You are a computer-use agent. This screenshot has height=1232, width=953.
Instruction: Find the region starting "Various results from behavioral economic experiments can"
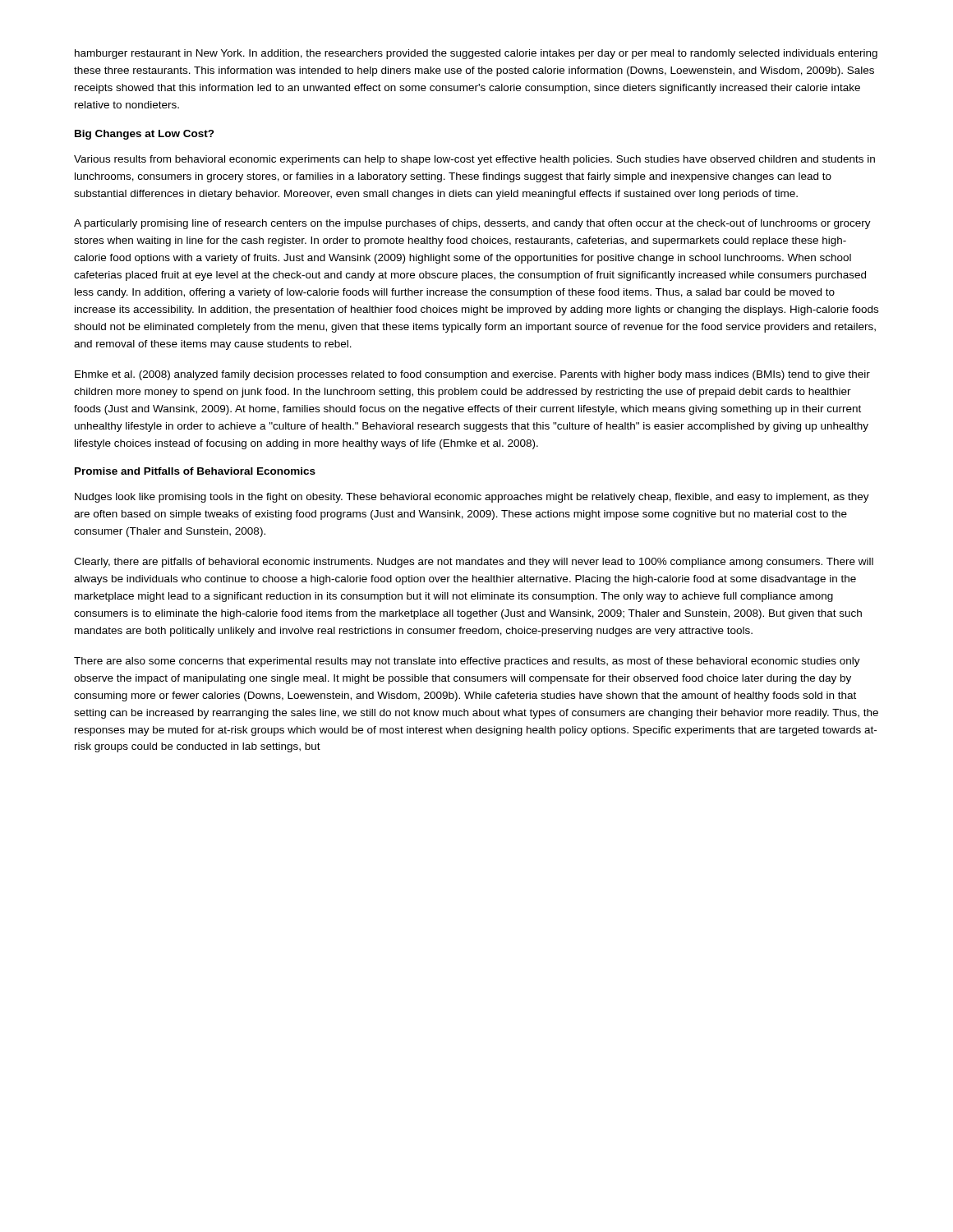[475, 176]
